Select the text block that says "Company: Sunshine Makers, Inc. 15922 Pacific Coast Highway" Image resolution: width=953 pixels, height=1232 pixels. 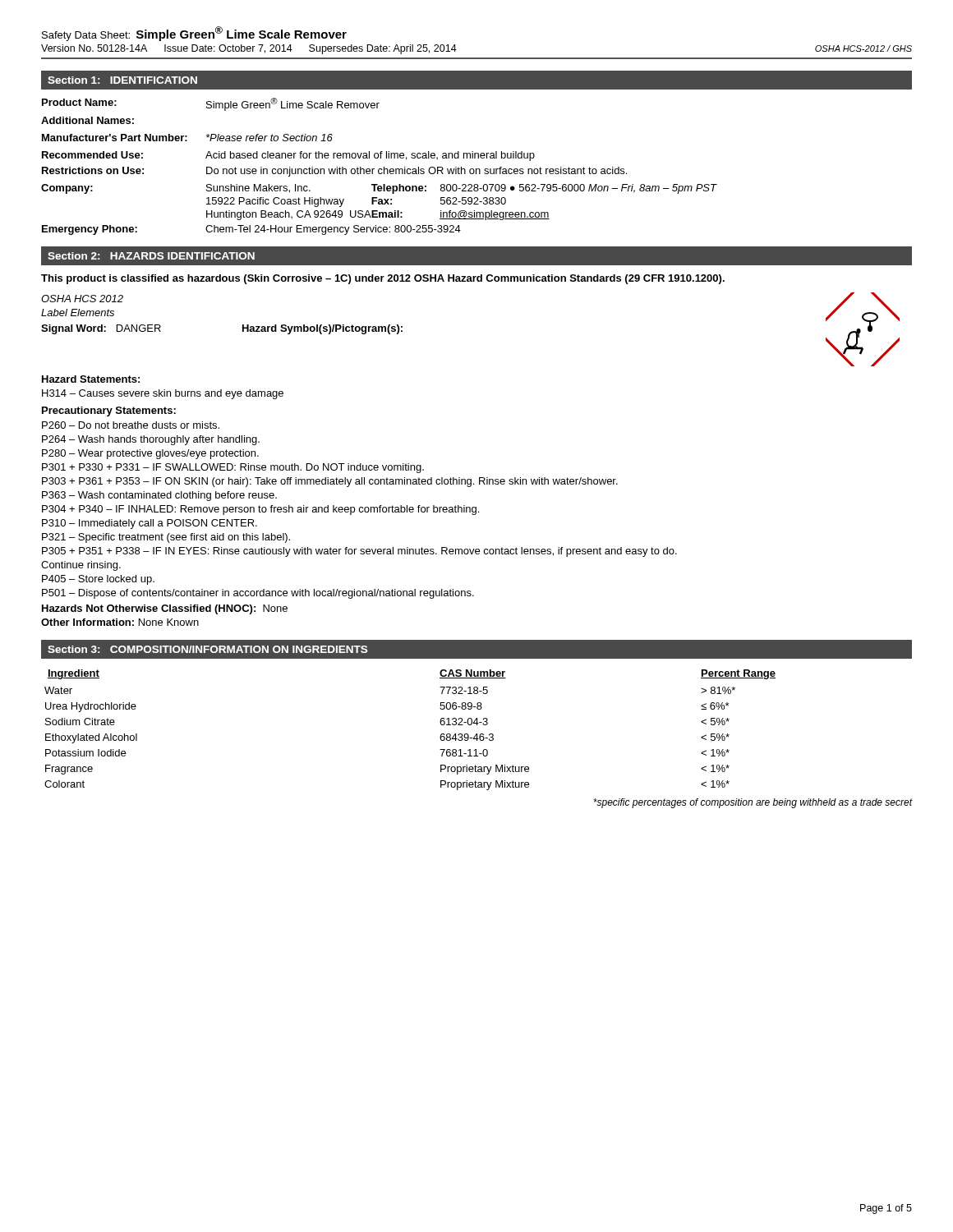click(x=476, y=209)
